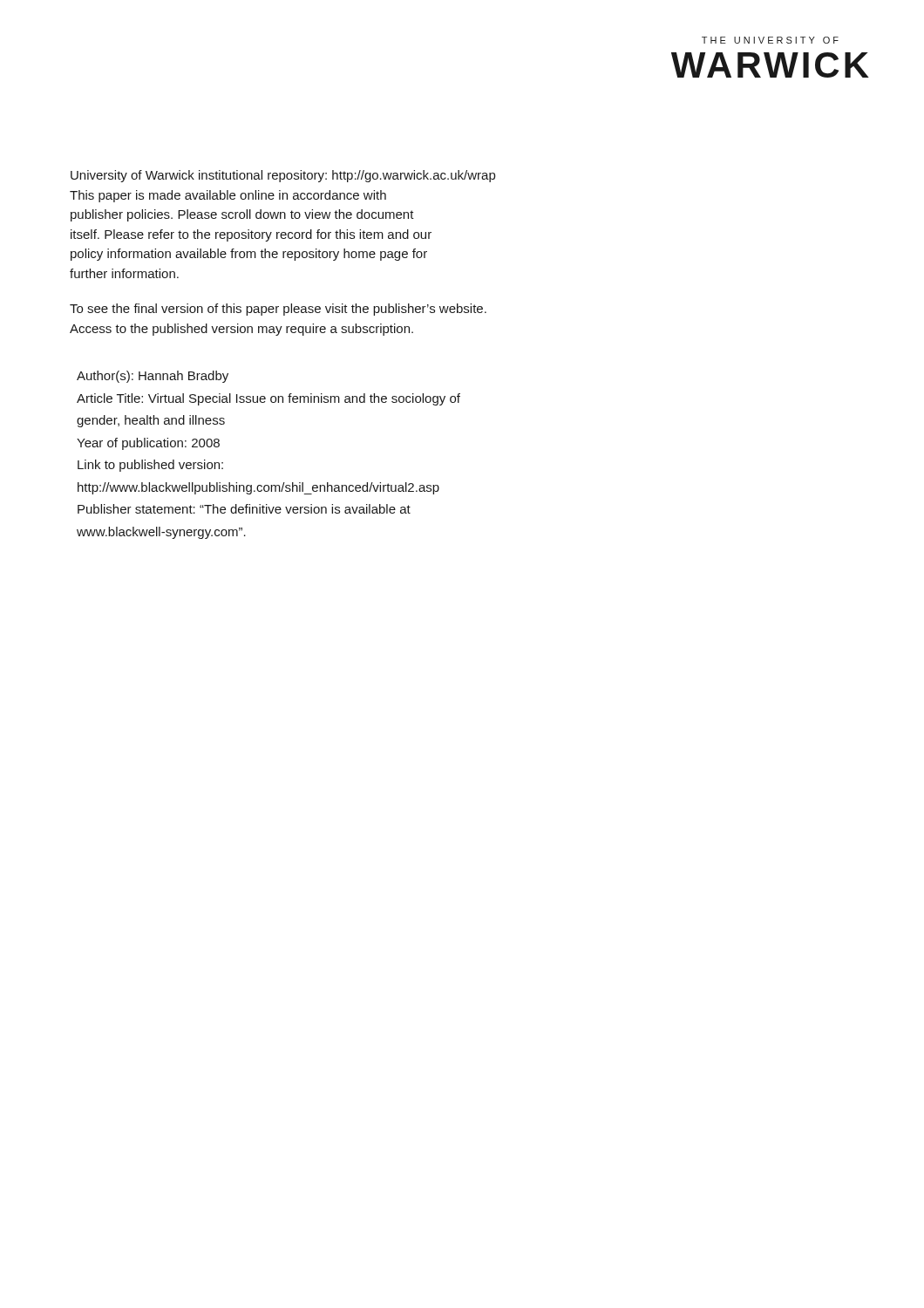The image size is (924, 1308).
Task: Click the passage that begins "Author(s): Hannah Bradby Article Title: Virtual"
Action: click(153, 377)
